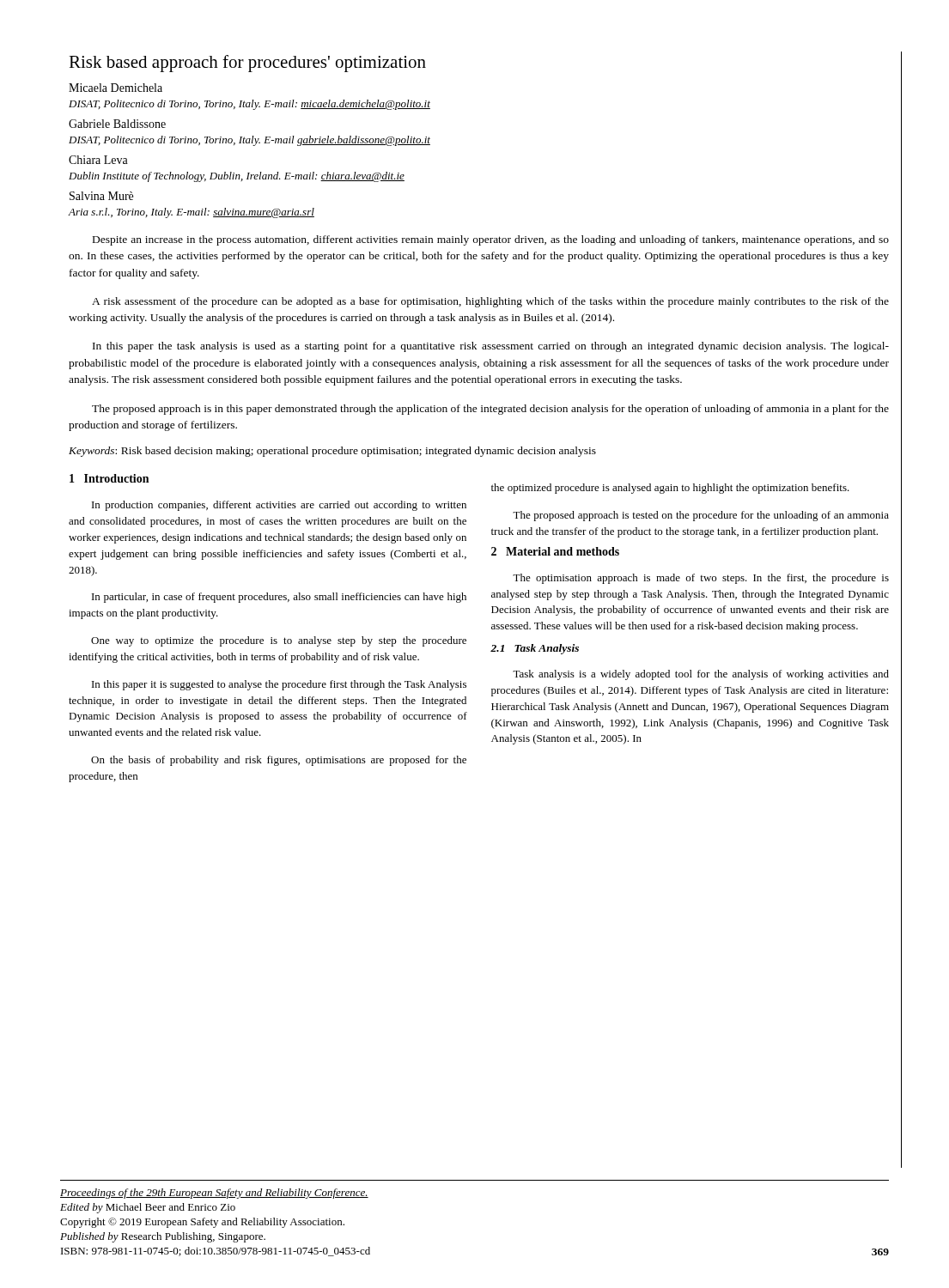Find the region starting "The optimisation approach is made"
The image size is (949, 1288).
tap(690, 602)
